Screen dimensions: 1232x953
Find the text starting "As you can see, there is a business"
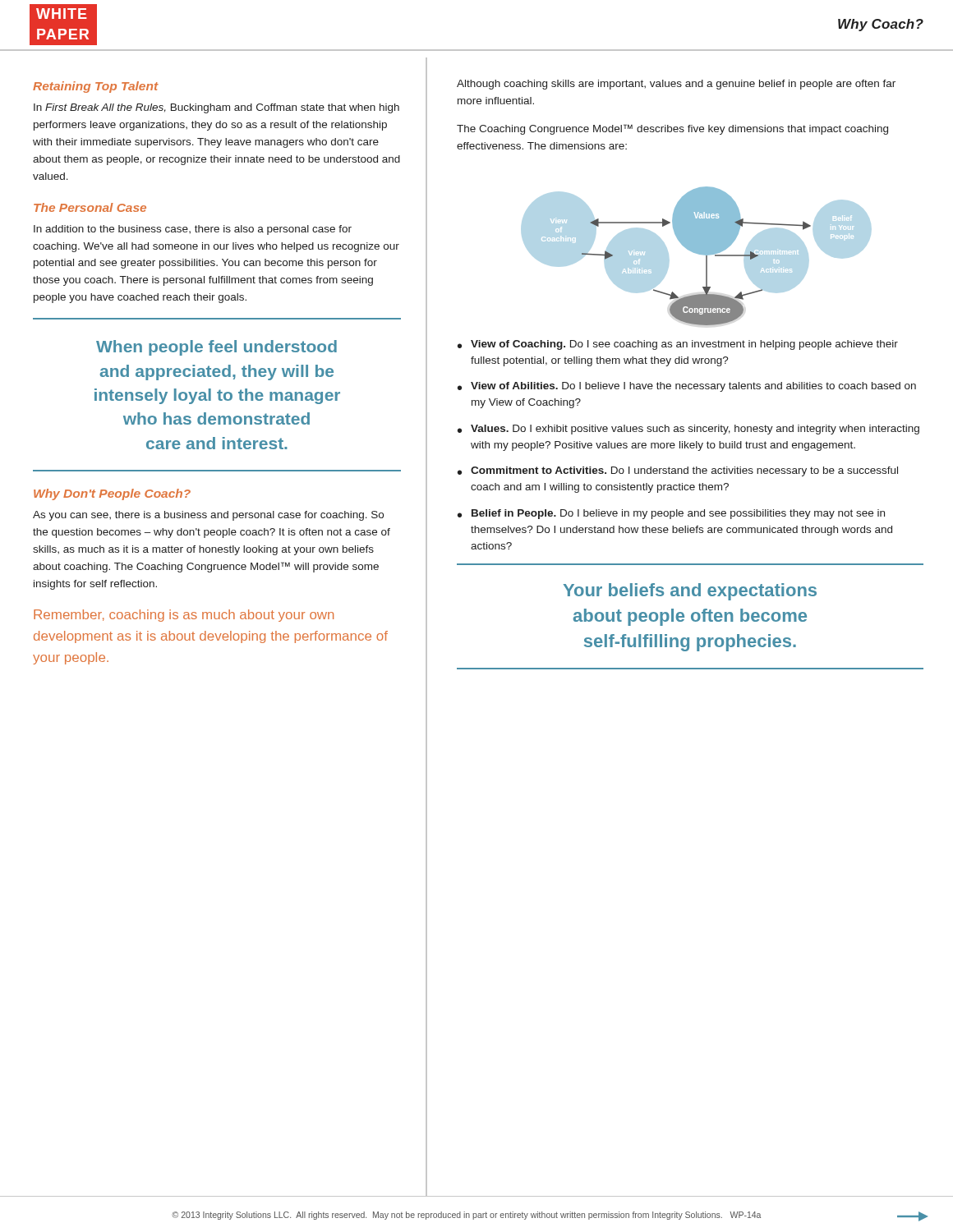[x=212, y=549]
